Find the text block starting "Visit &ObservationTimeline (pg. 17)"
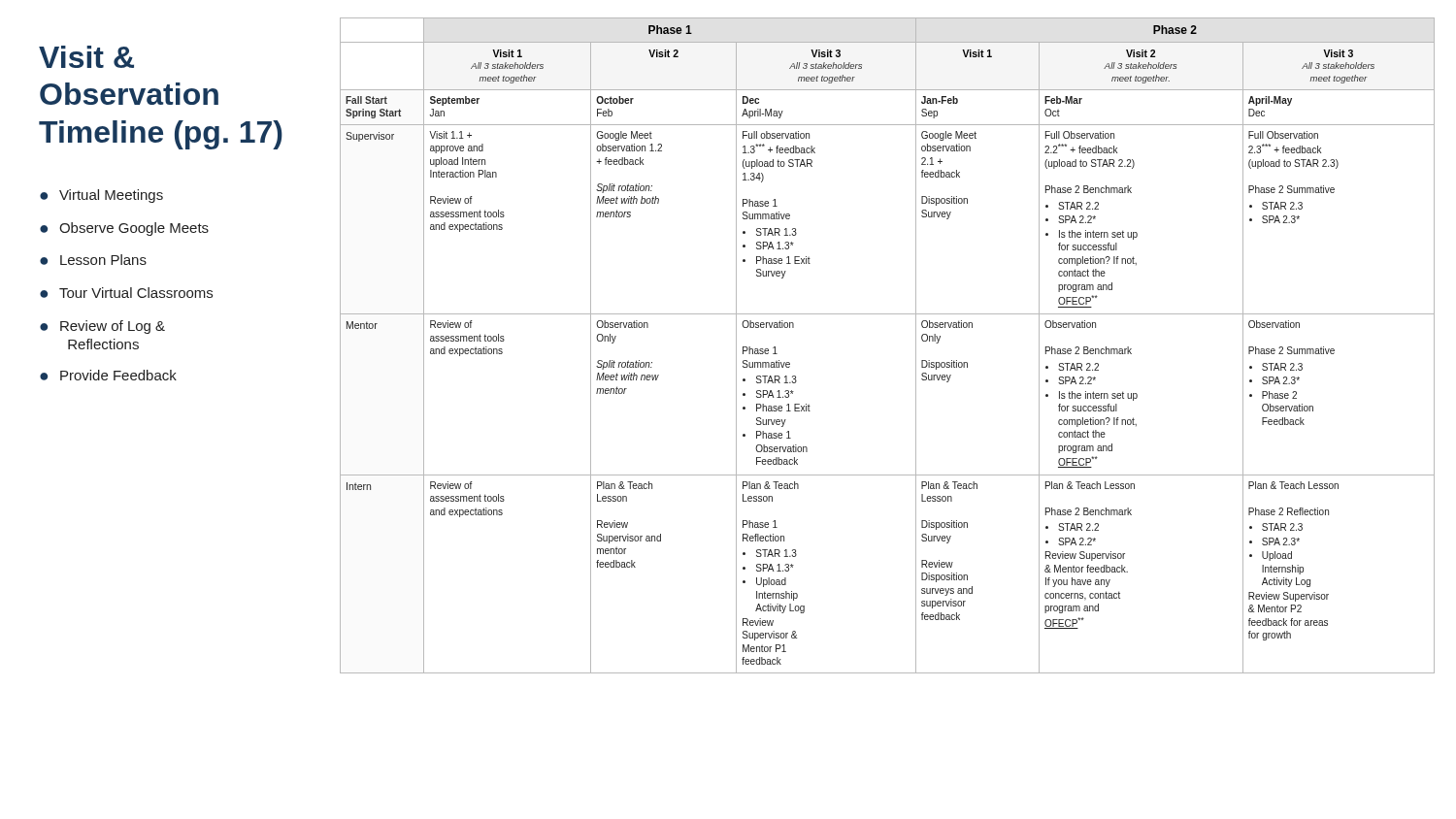The height and width of the screenshot is (819, 1456). point(161,95)
